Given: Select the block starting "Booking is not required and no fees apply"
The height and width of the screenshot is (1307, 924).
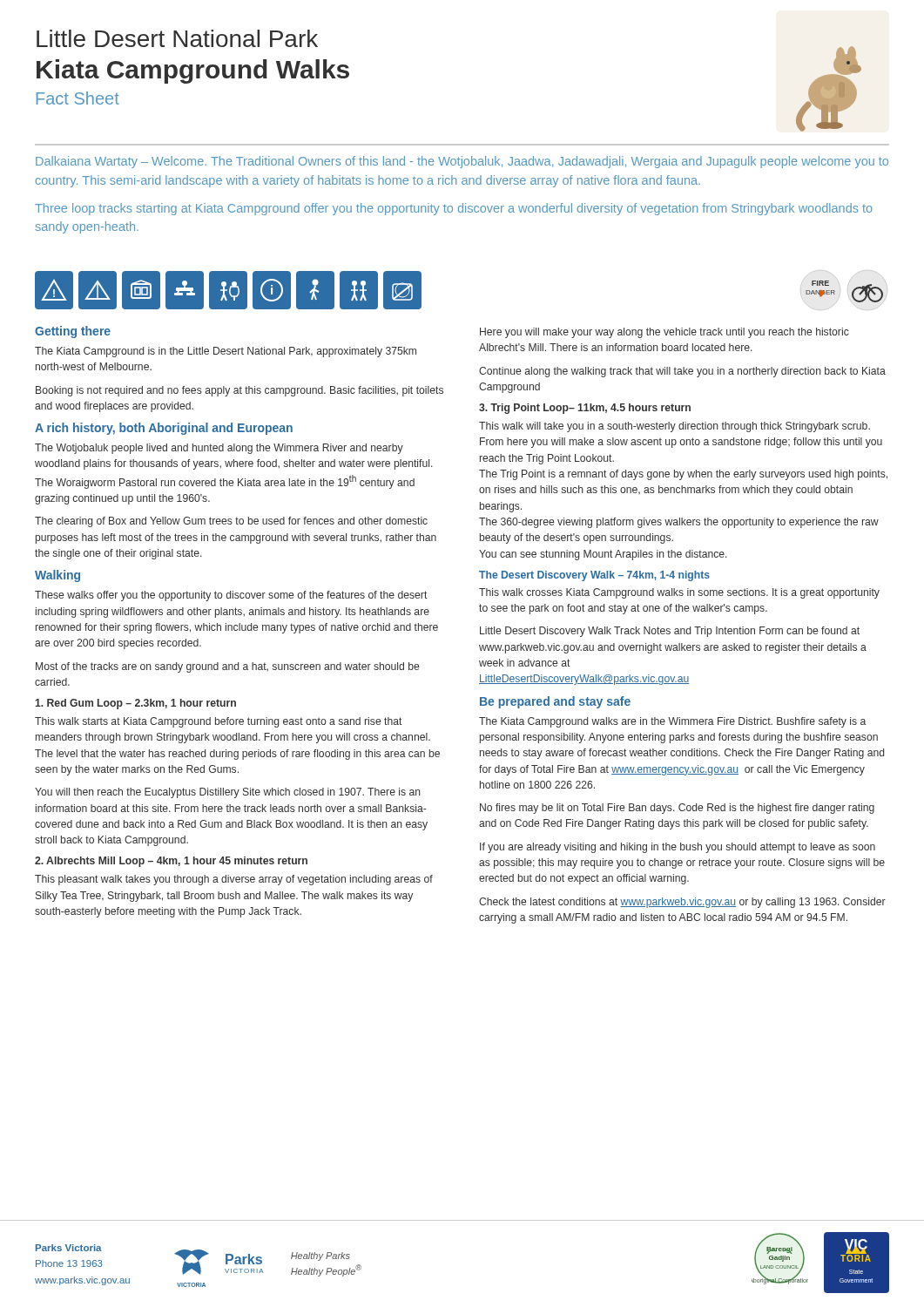Looking at the screenshot, I should pyautogui.click(x=240, y=398).
